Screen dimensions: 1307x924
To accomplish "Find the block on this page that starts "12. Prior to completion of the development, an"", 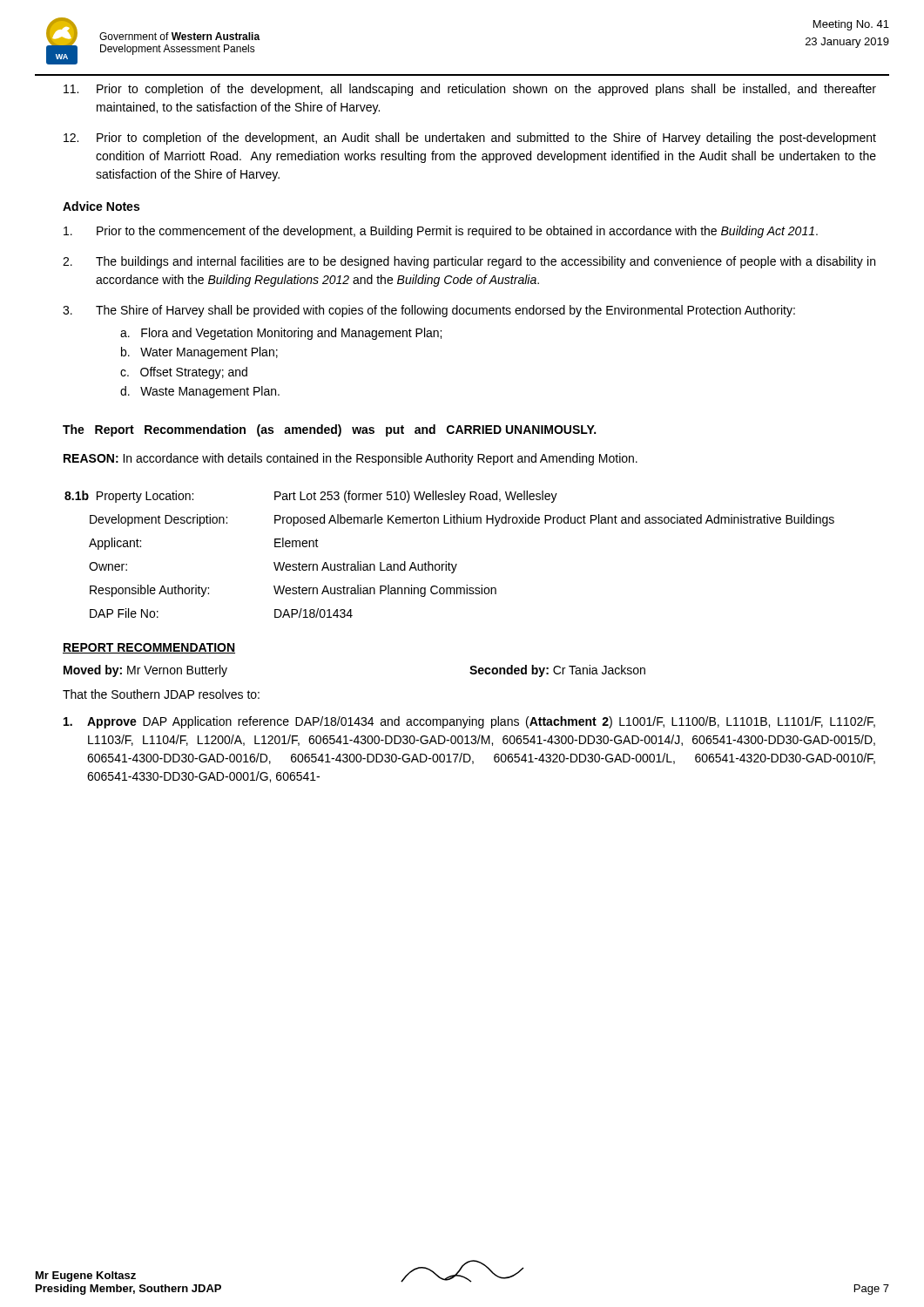I will (469, 156).
